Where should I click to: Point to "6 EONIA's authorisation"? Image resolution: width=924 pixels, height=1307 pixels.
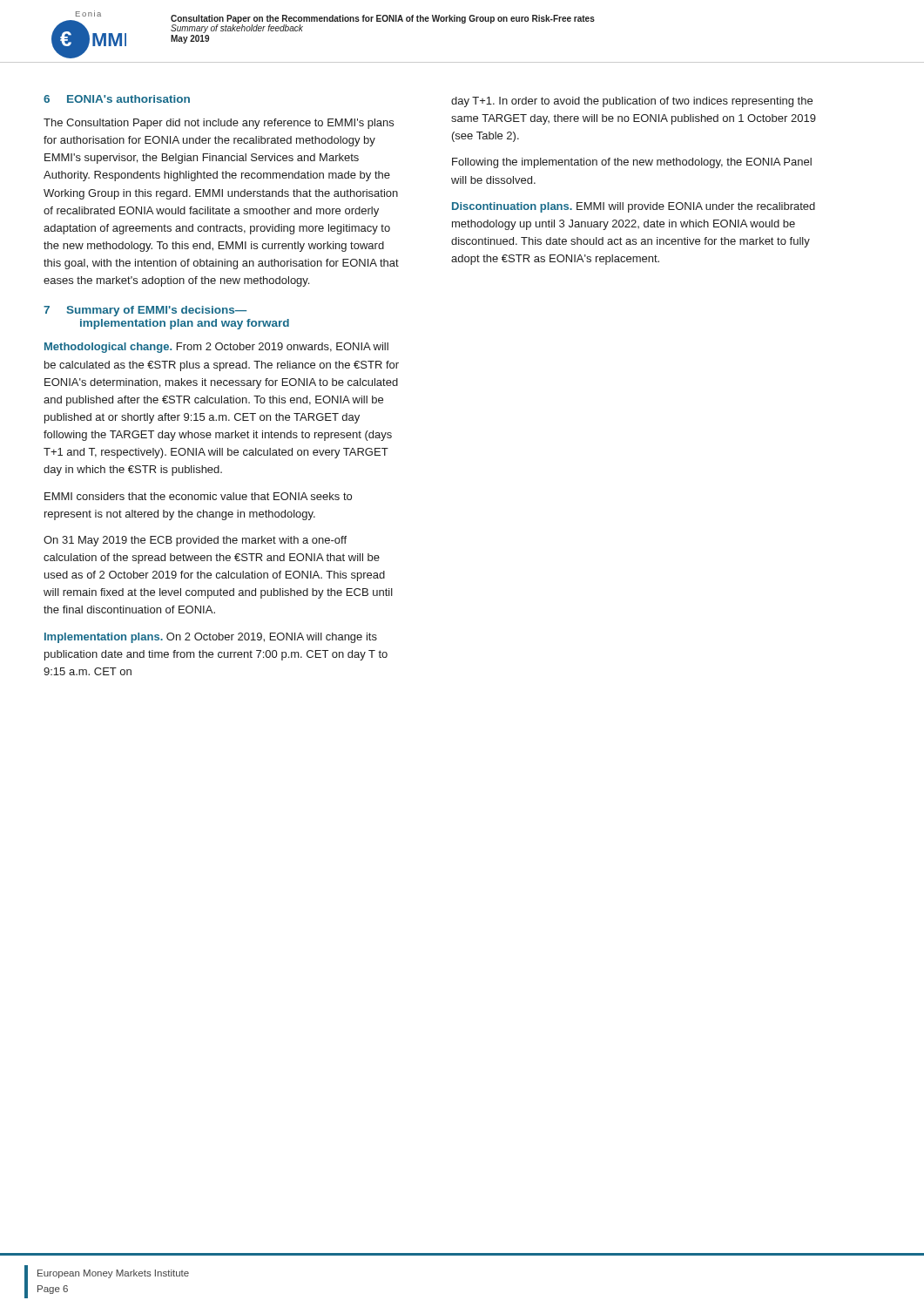tap(117, 99)
